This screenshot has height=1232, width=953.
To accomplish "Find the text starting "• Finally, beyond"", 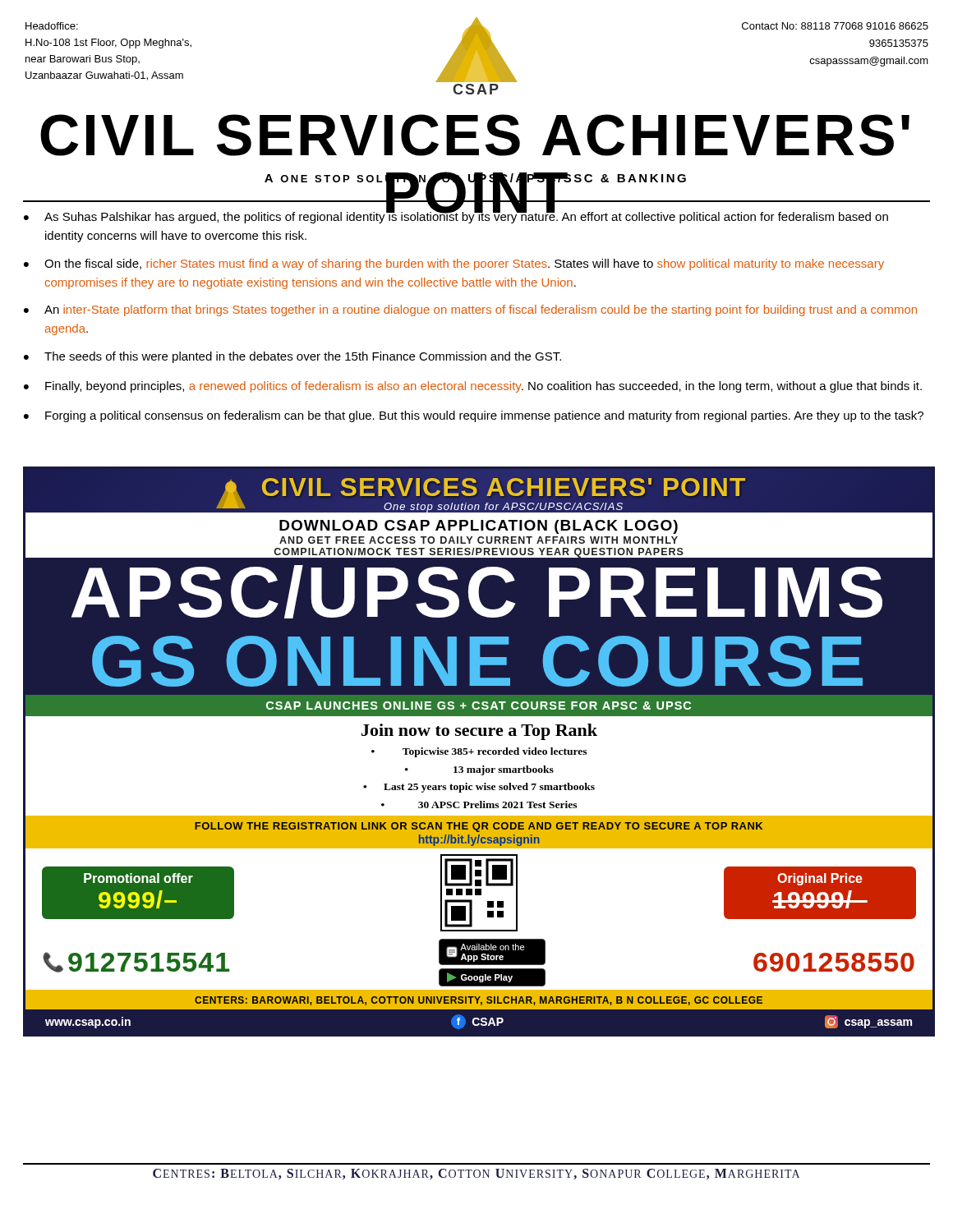I will (473, 387).
